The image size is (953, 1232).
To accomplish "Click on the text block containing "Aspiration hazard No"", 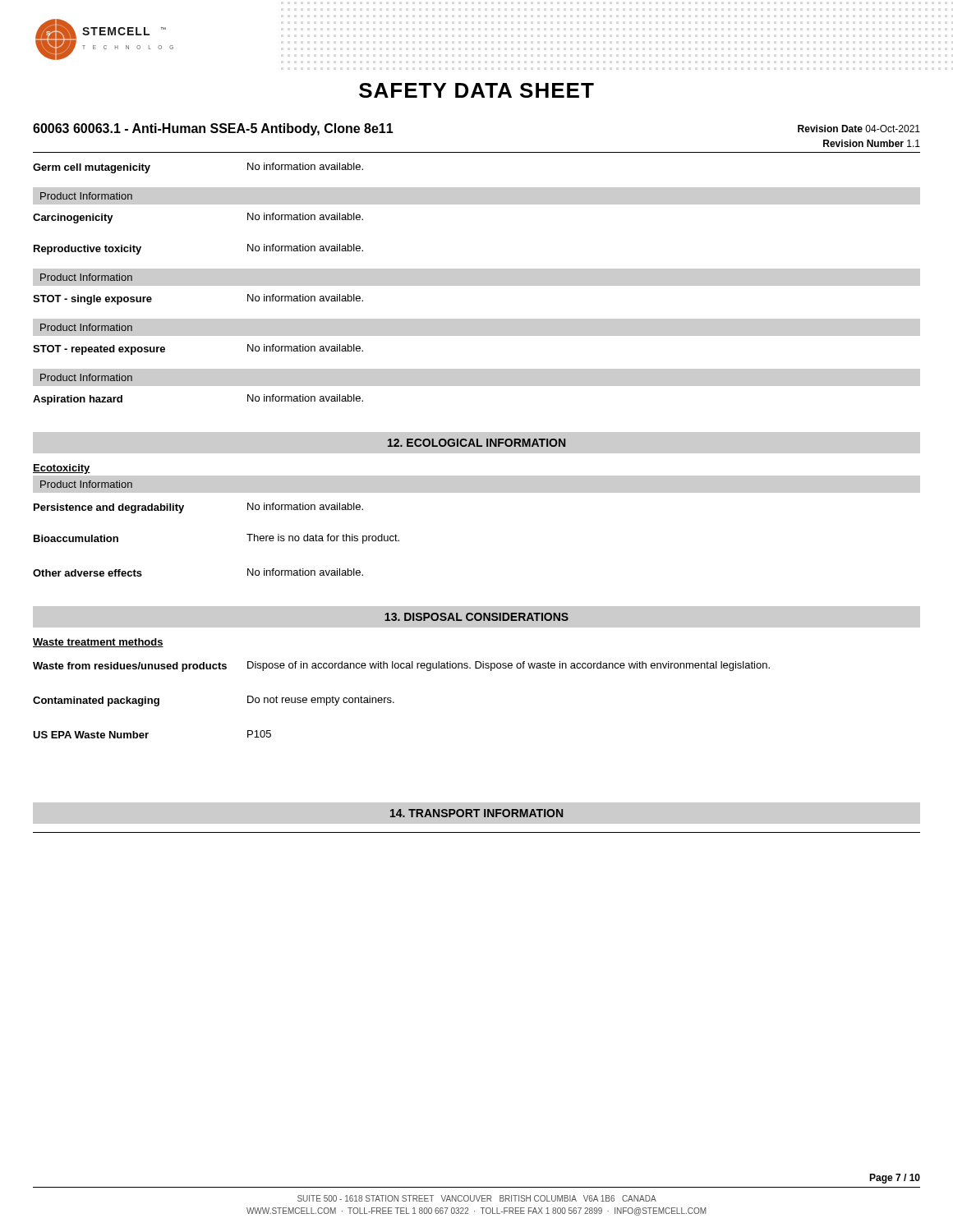I will (x=76, y=398).
